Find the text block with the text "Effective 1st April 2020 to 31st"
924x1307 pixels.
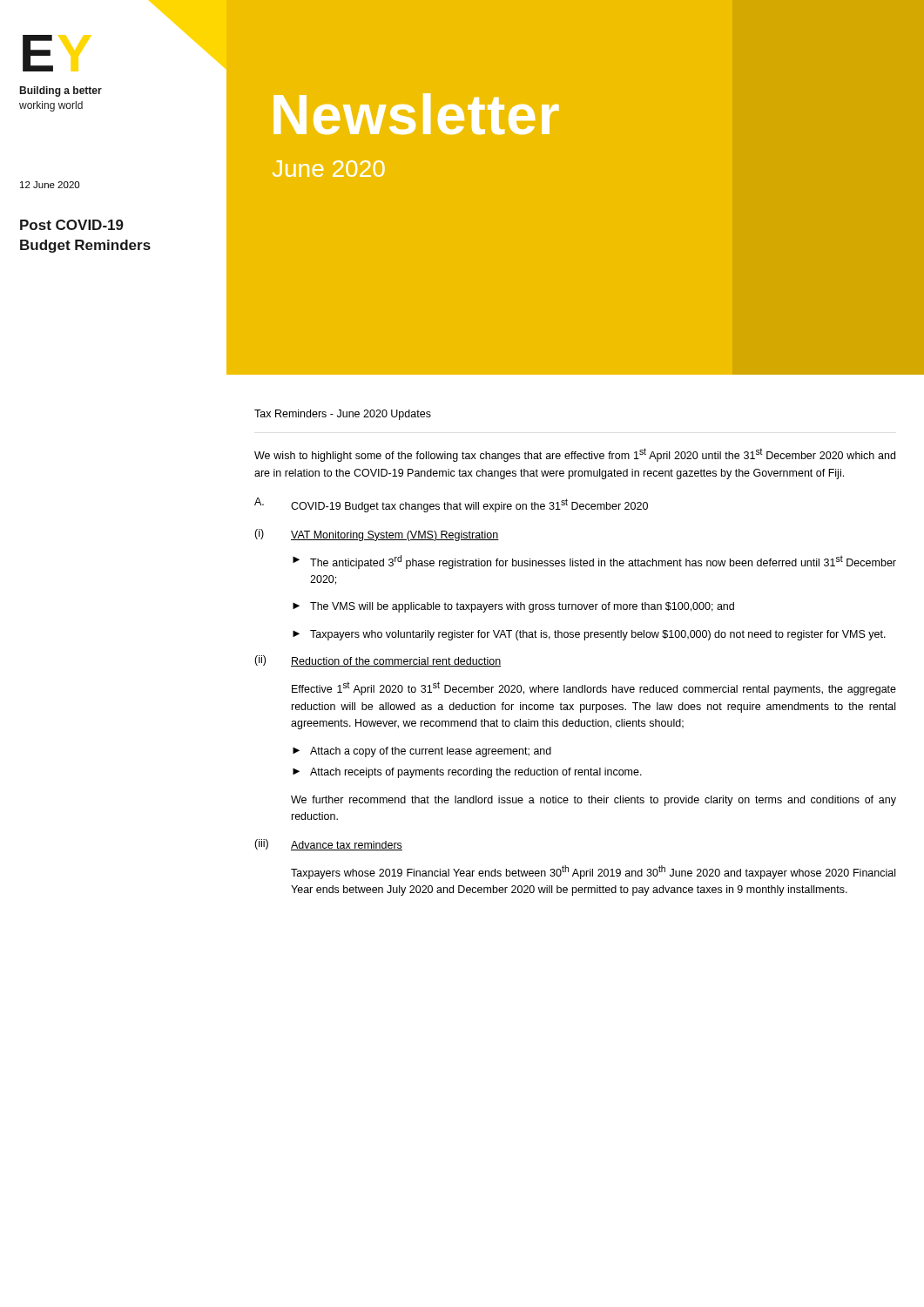pyautogui.click(x=593, y=705)
